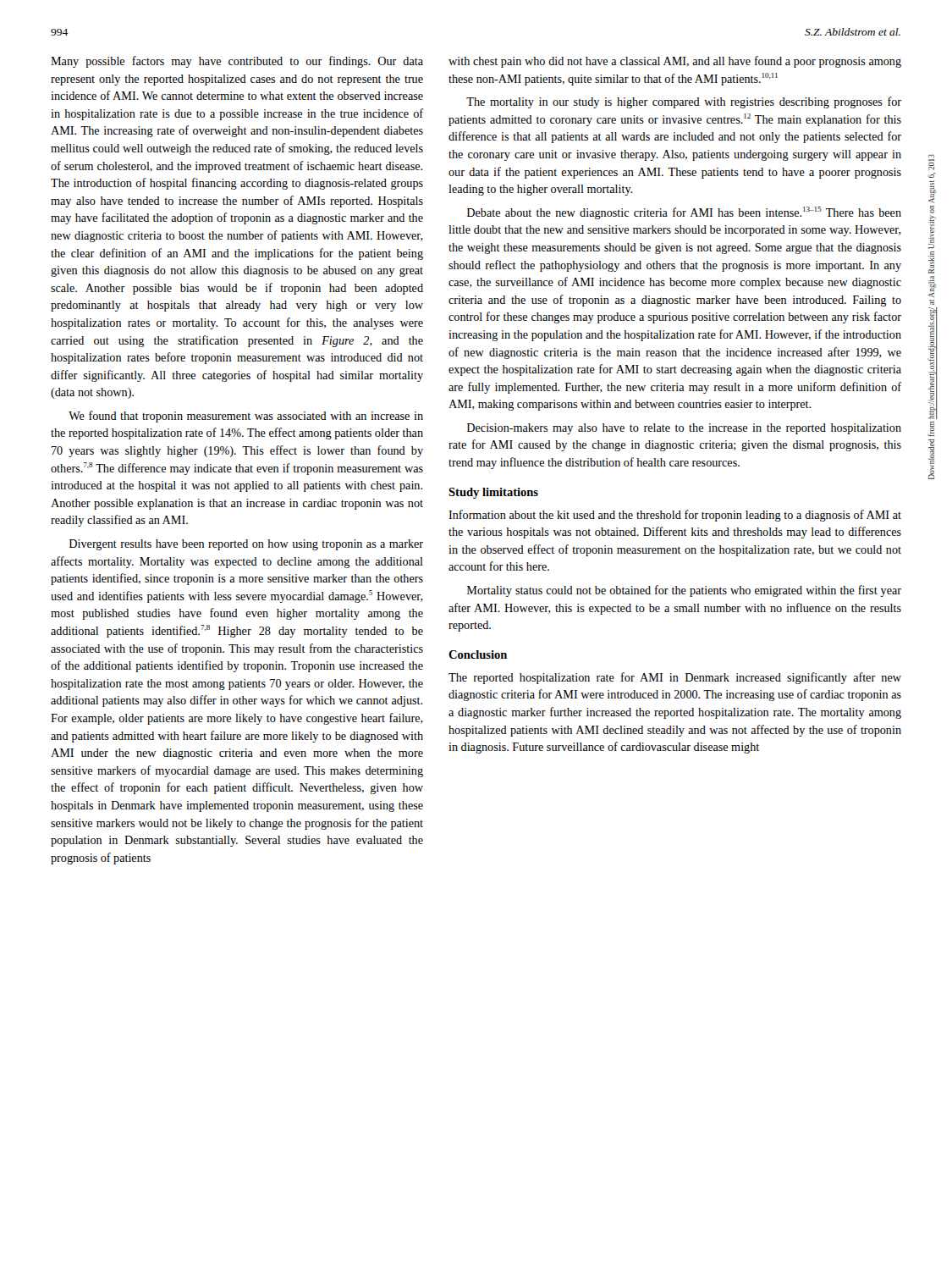Find the element starting "Mortality status could not be obtained for"

click(675, 608)
